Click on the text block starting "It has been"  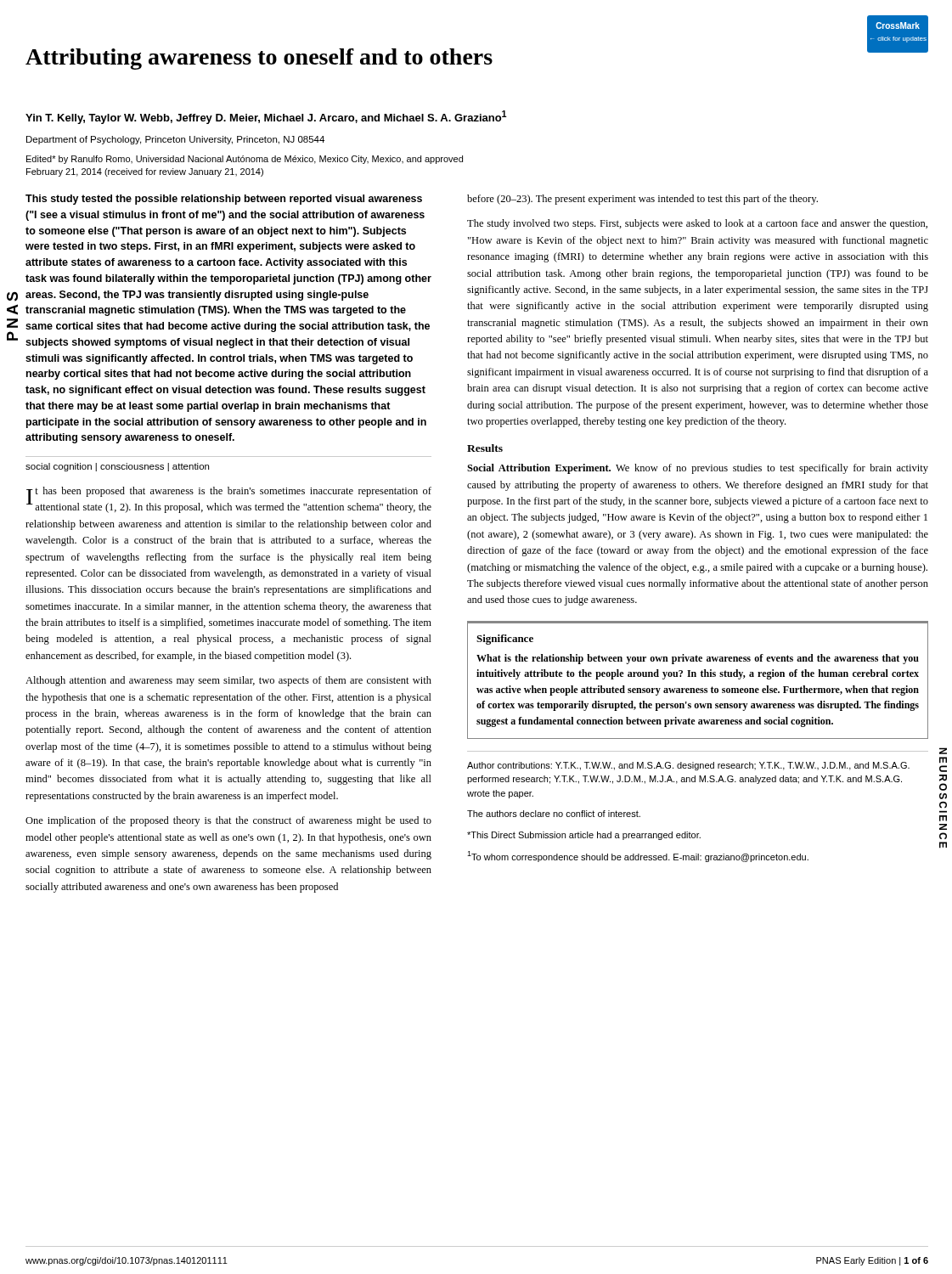[228, 572]
